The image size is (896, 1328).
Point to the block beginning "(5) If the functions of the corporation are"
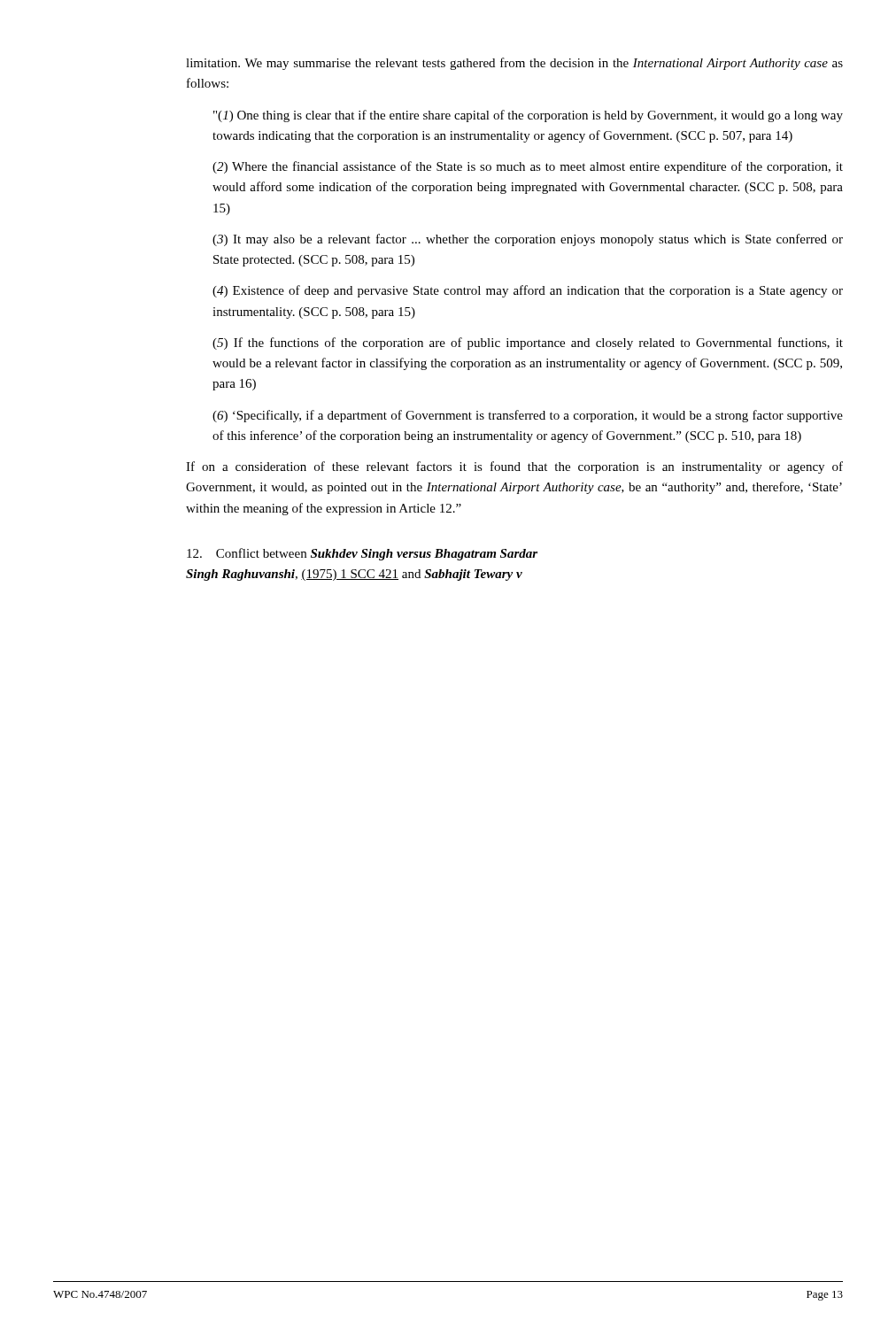528,363
